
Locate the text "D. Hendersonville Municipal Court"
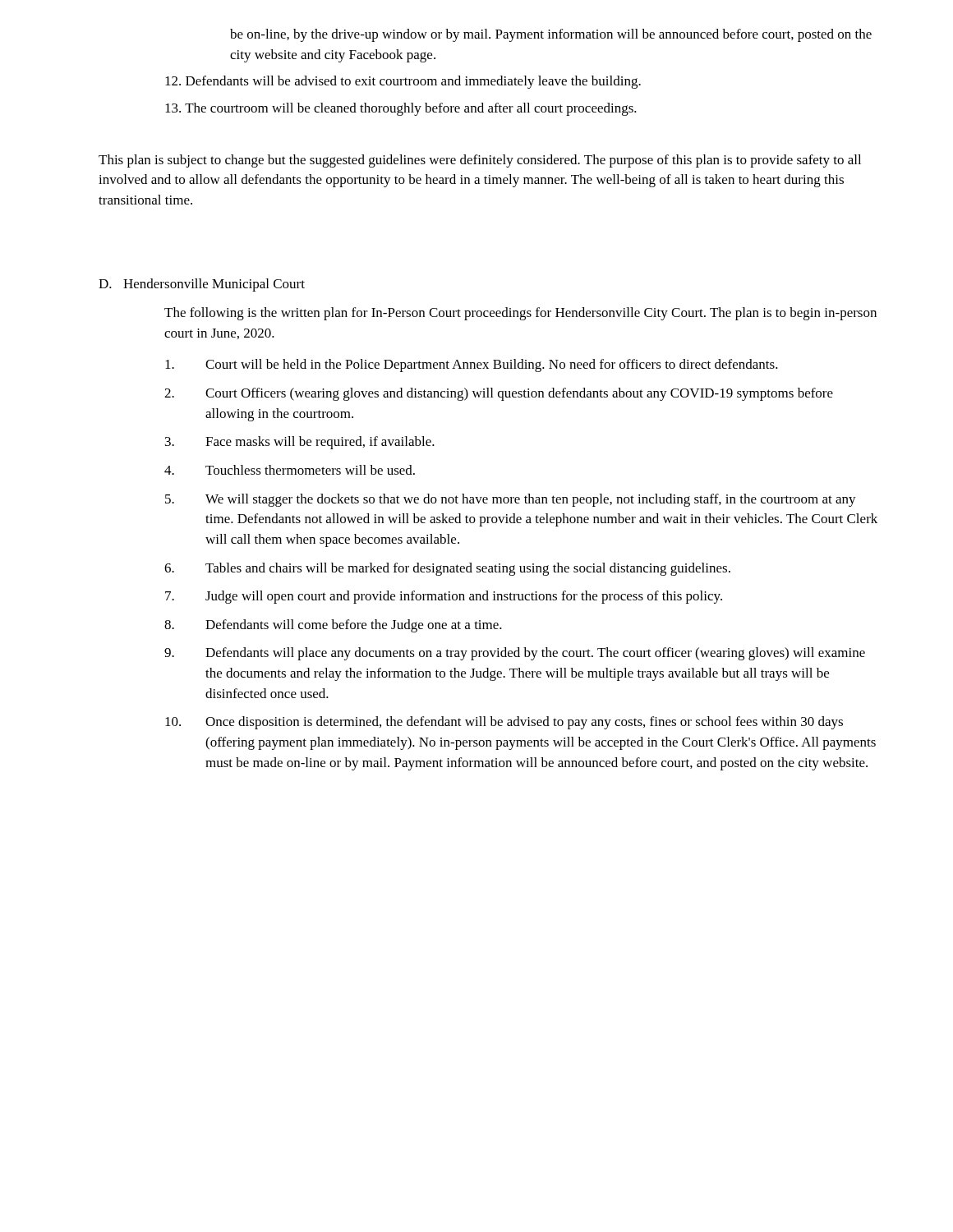(202, 285)
